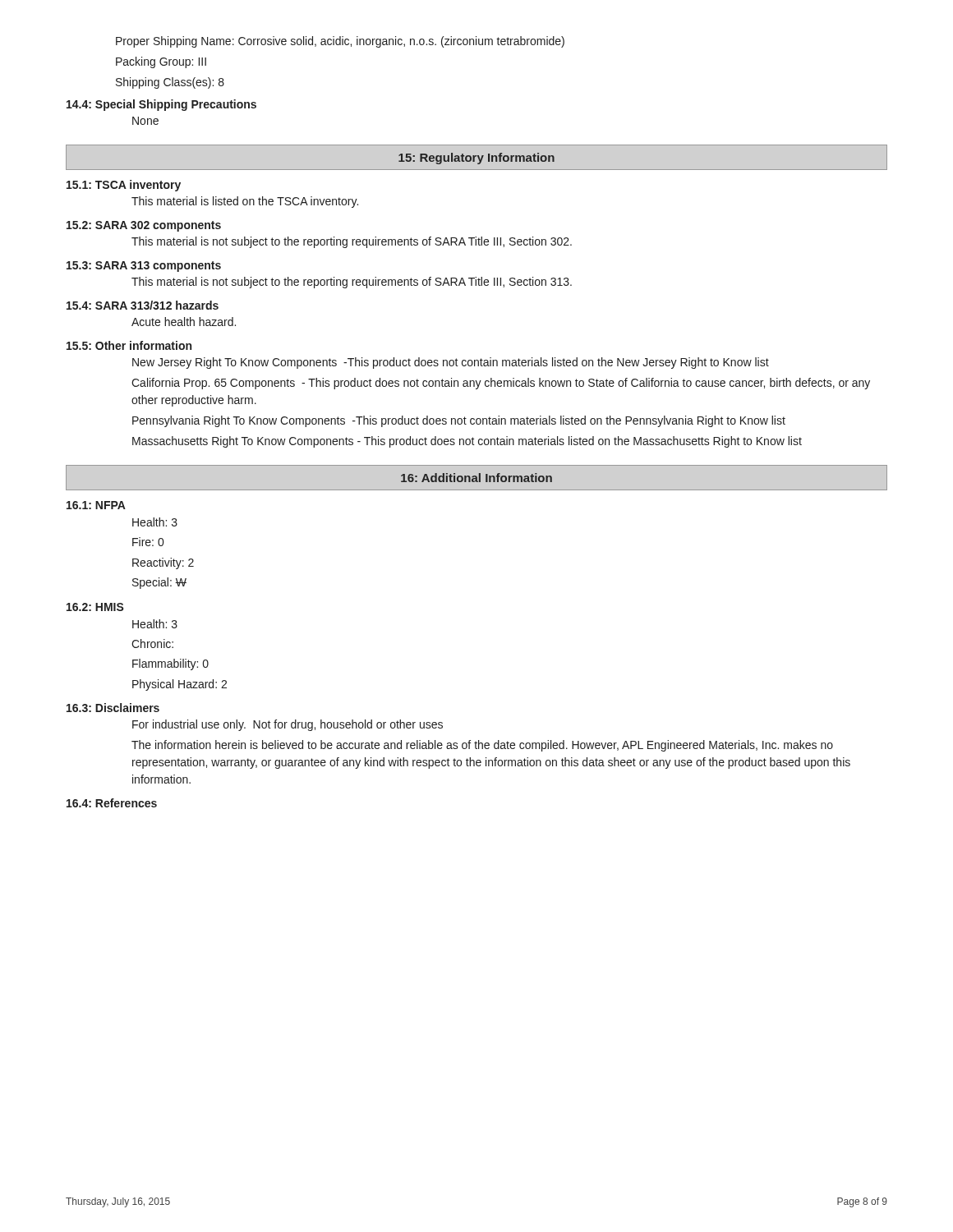Locate the block starting "Packing Group: III"
This screenshot has height=1232, width=953.
[161, 62]
